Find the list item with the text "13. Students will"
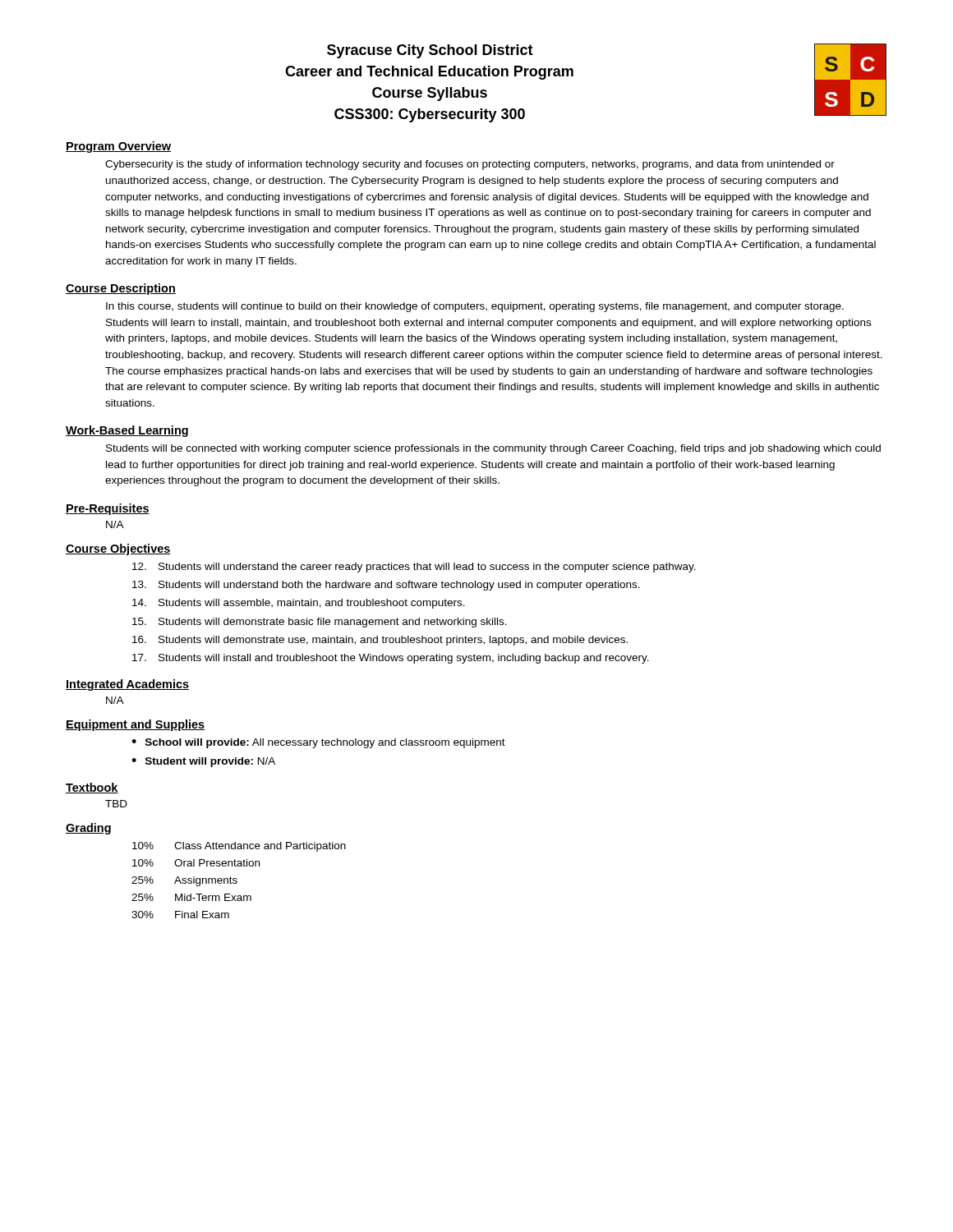The height and width of the screenshot is (1232, 953). click(386, 585)
